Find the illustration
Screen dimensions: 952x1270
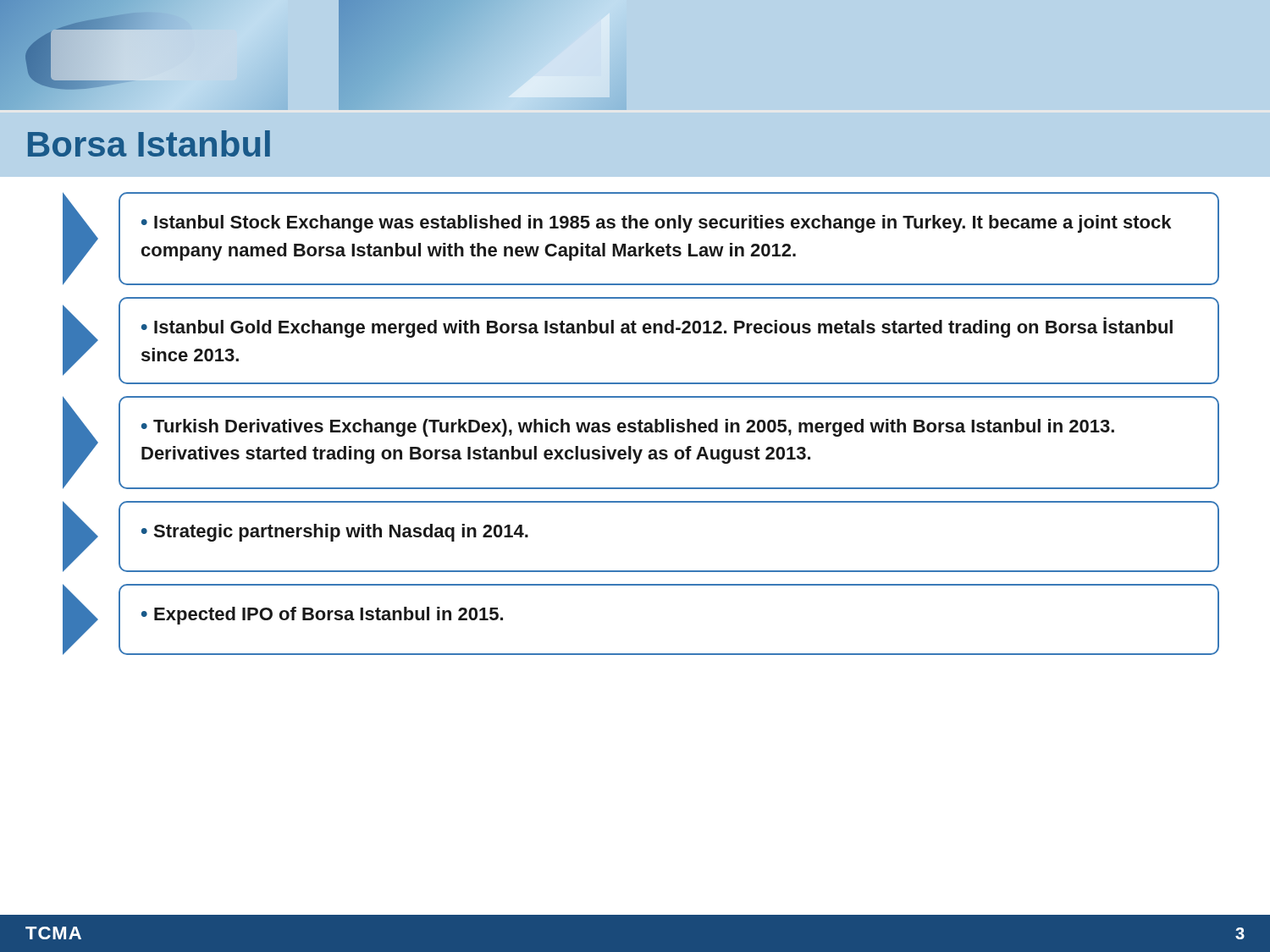coord(635,55)
